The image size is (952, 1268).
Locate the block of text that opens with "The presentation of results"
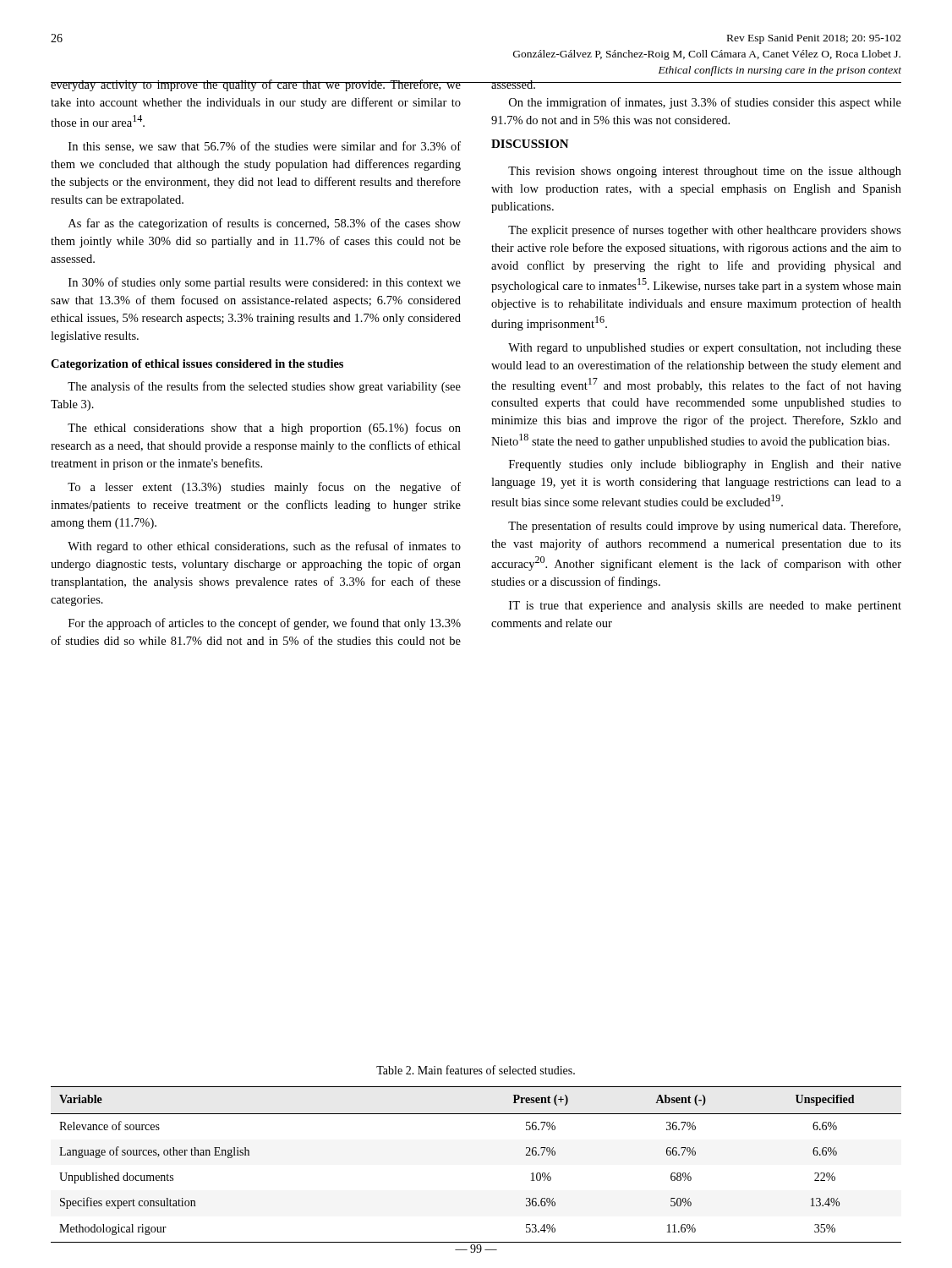(x=696, y=554)
